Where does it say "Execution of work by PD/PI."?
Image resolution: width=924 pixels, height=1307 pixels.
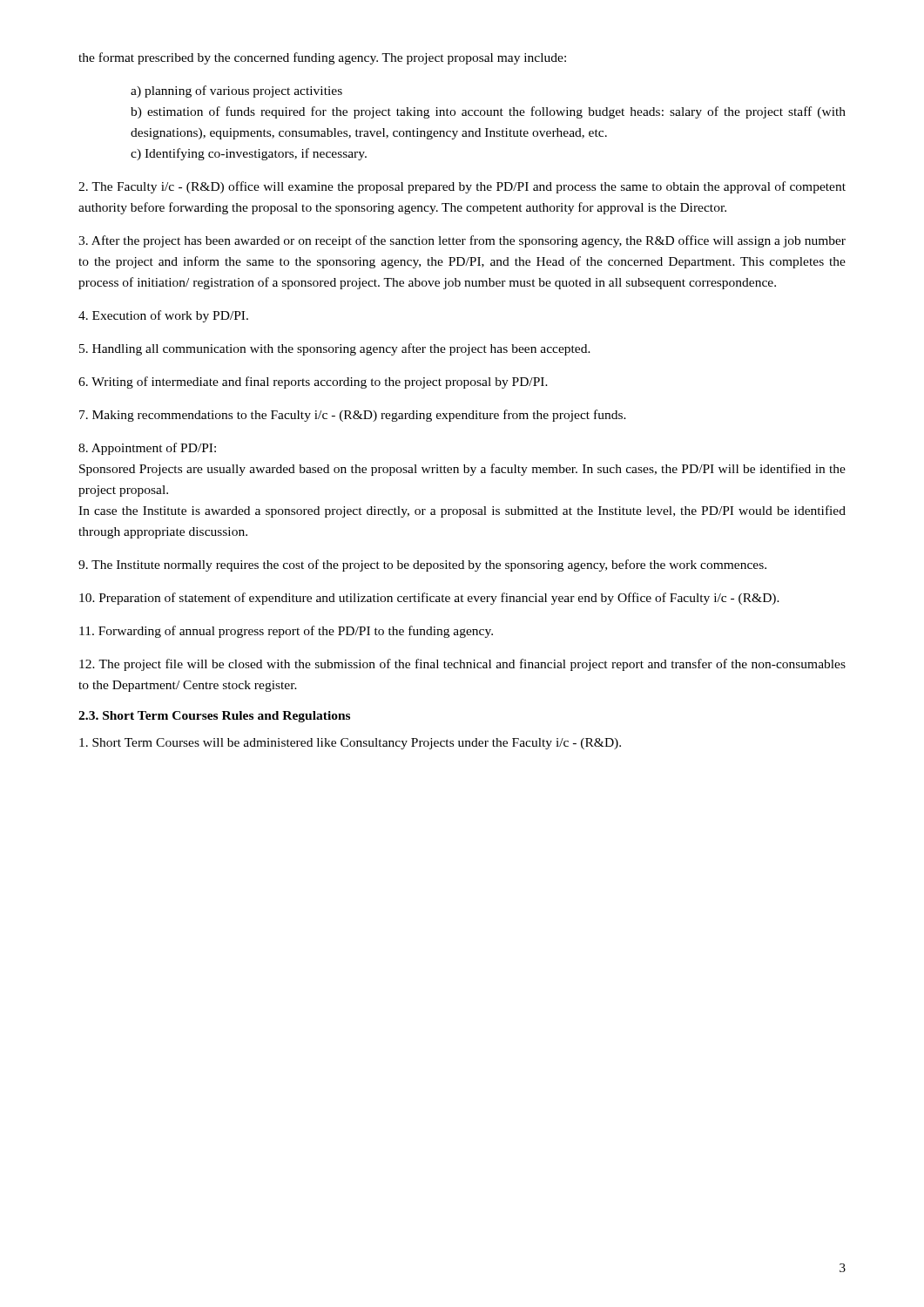[x=164, y=315]
